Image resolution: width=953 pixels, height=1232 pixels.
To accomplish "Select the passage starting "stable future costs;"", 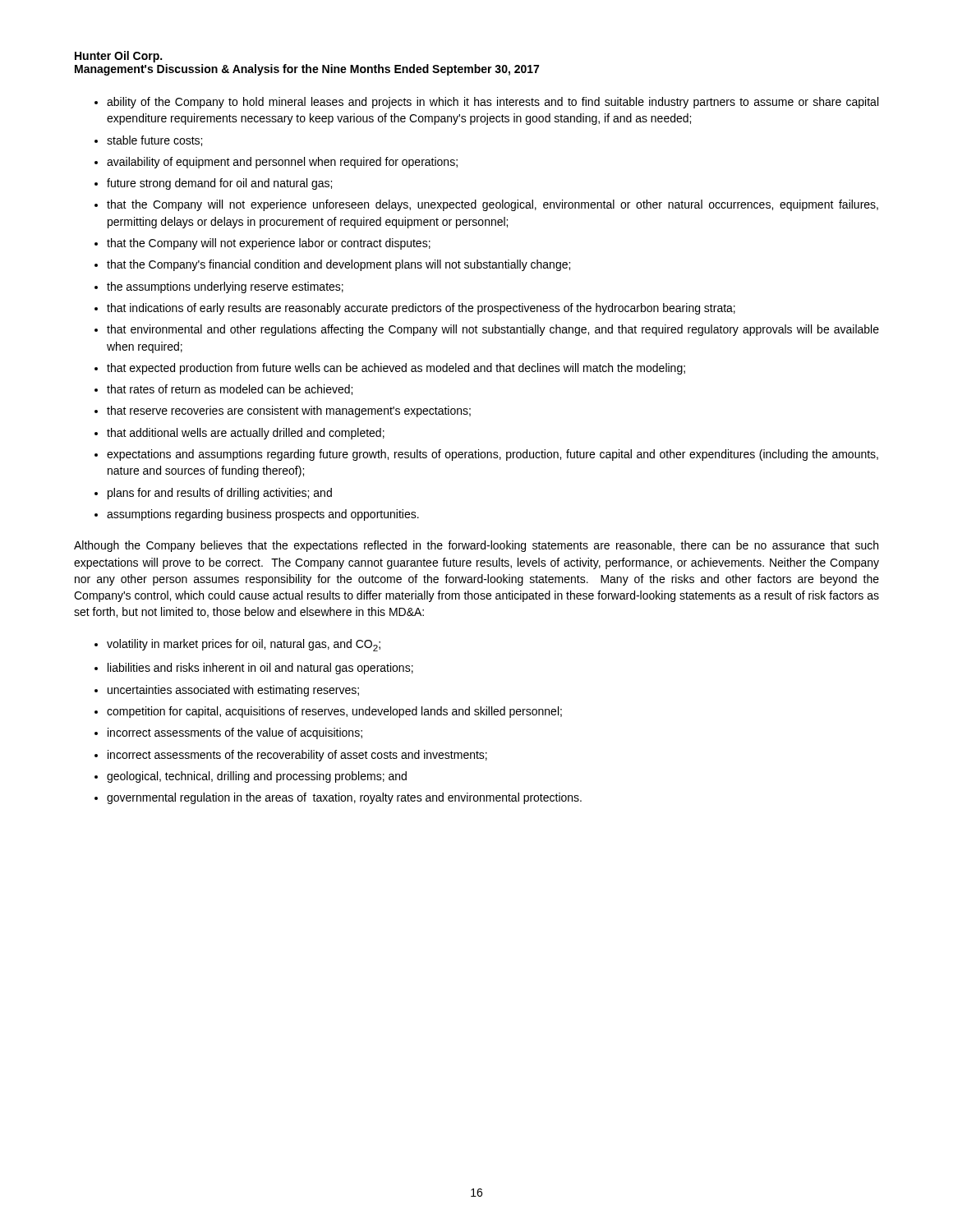I will [x=155, y=140].
